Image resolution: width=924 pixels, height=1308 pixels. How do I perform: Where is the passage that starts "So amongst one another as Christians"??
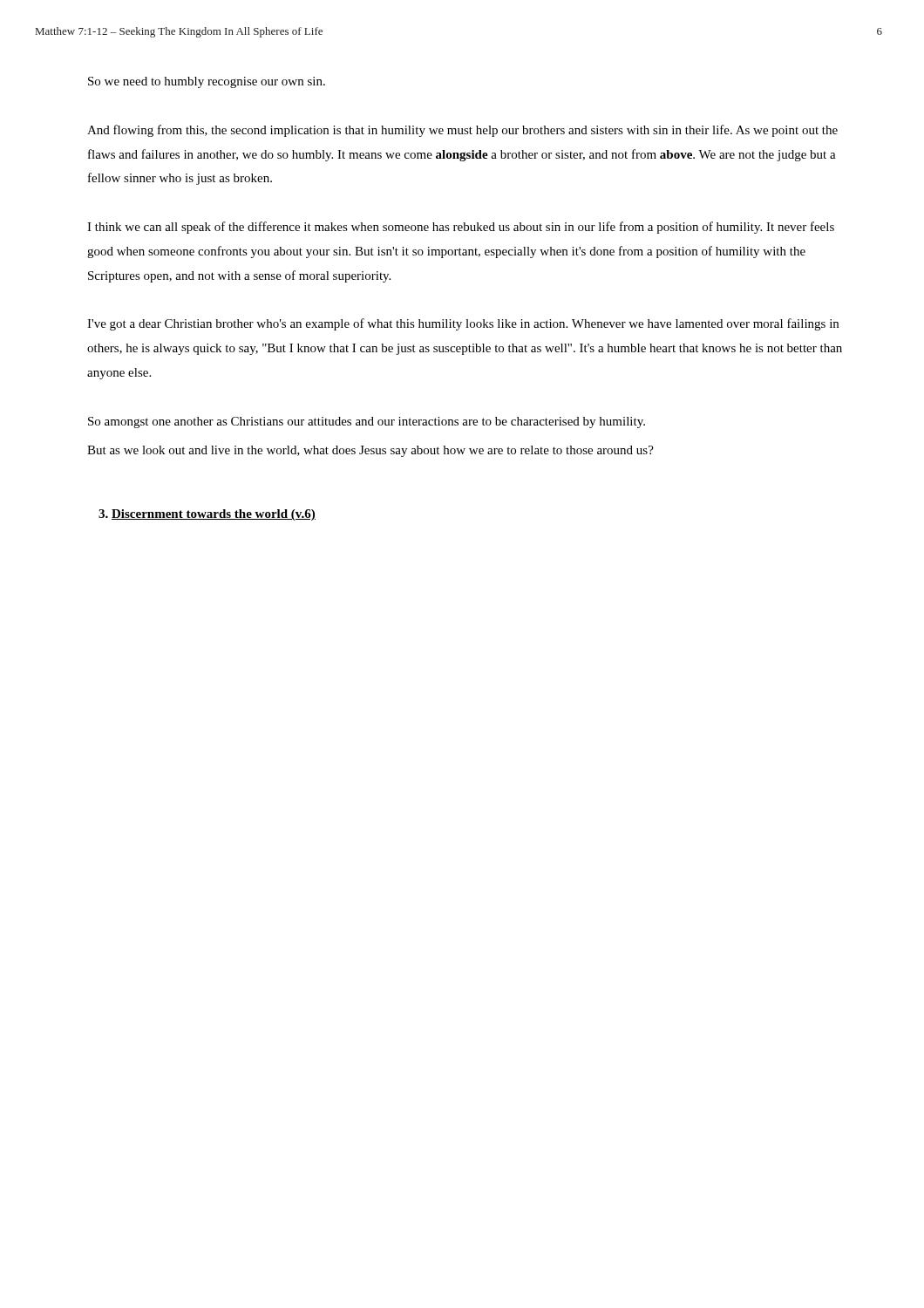point(367,421)
